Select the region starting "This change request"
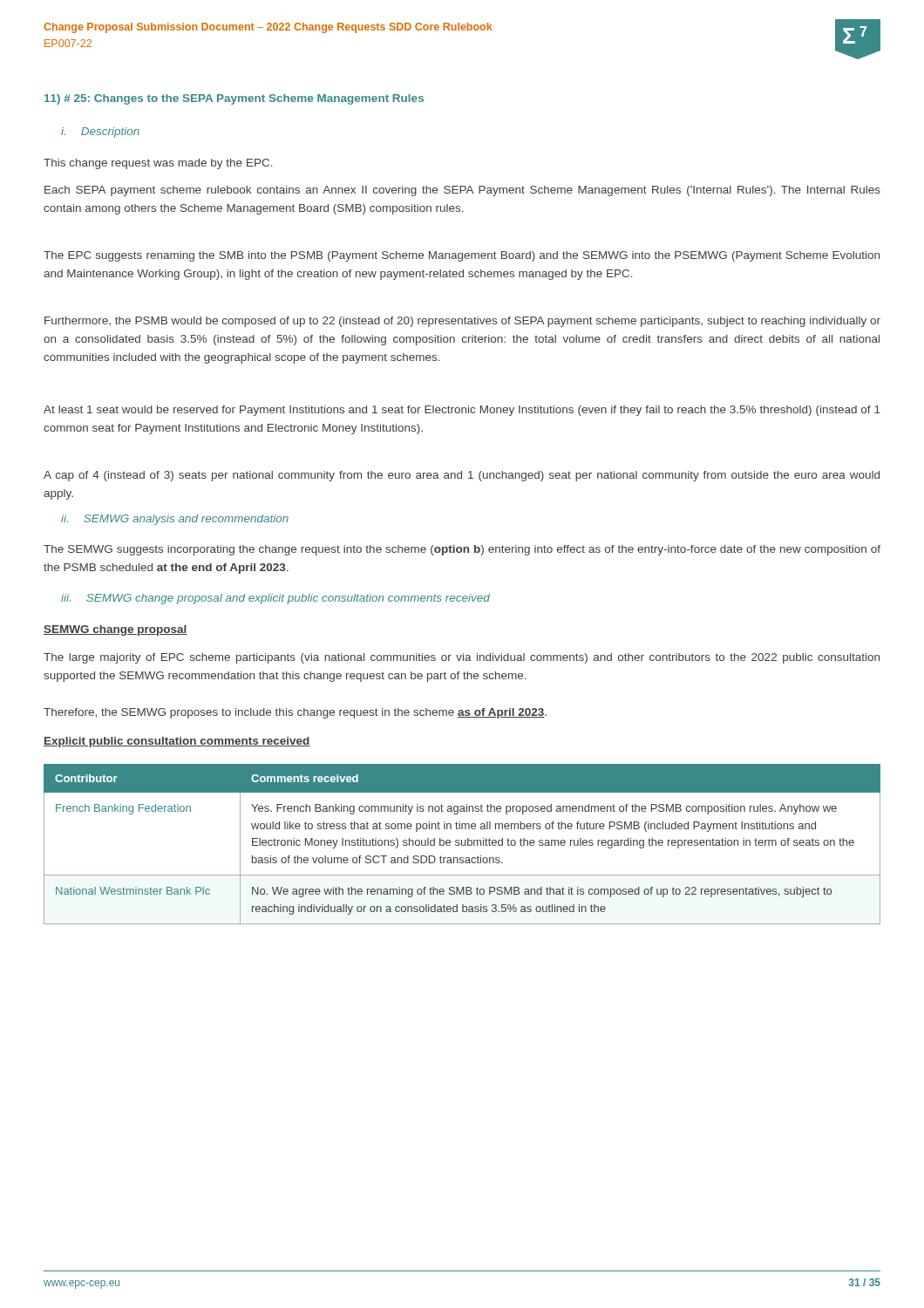This screenshot has width=924, height=1308. coord(158,163)
